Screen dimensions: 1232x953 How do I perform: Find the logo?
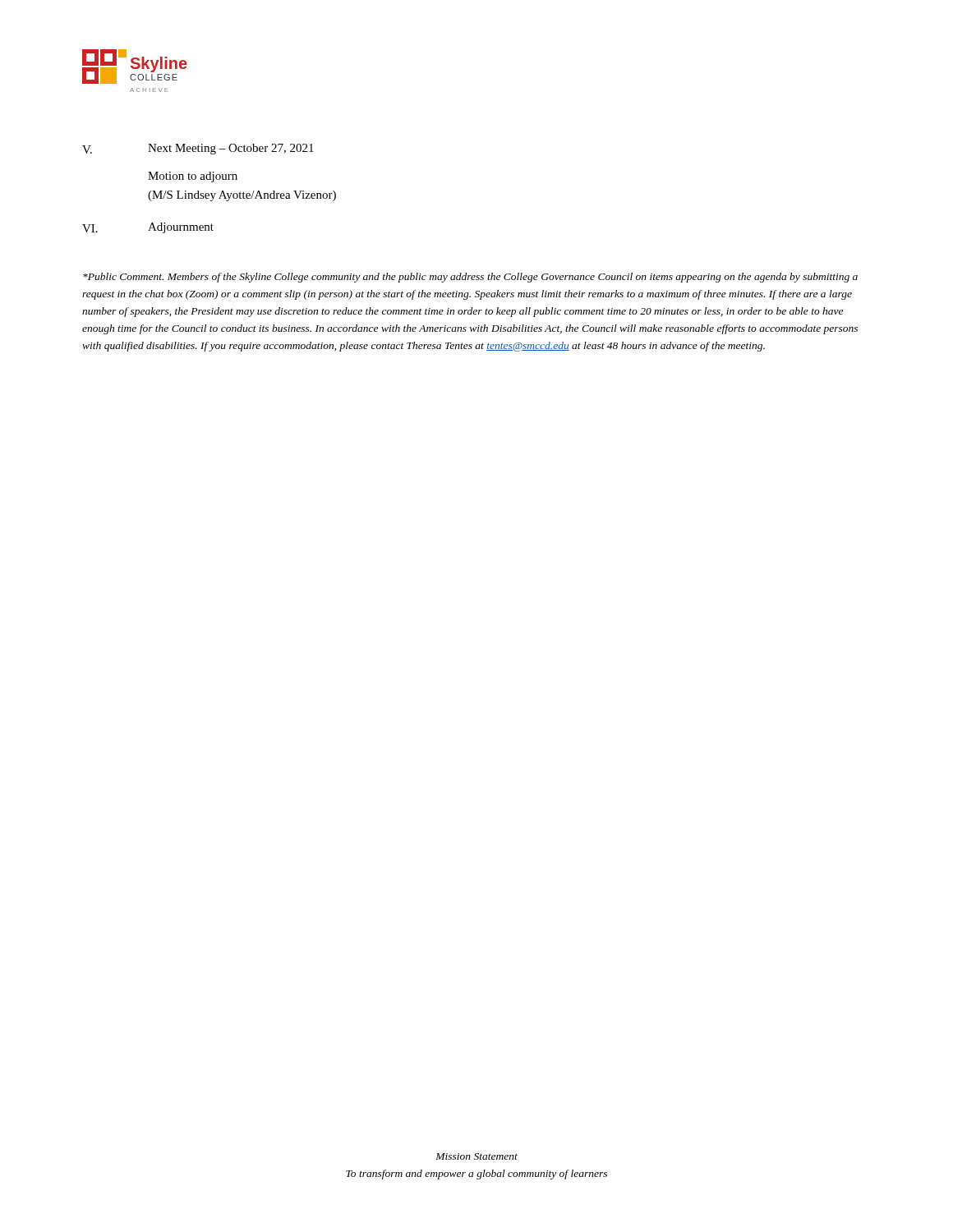tap(476, 84)
